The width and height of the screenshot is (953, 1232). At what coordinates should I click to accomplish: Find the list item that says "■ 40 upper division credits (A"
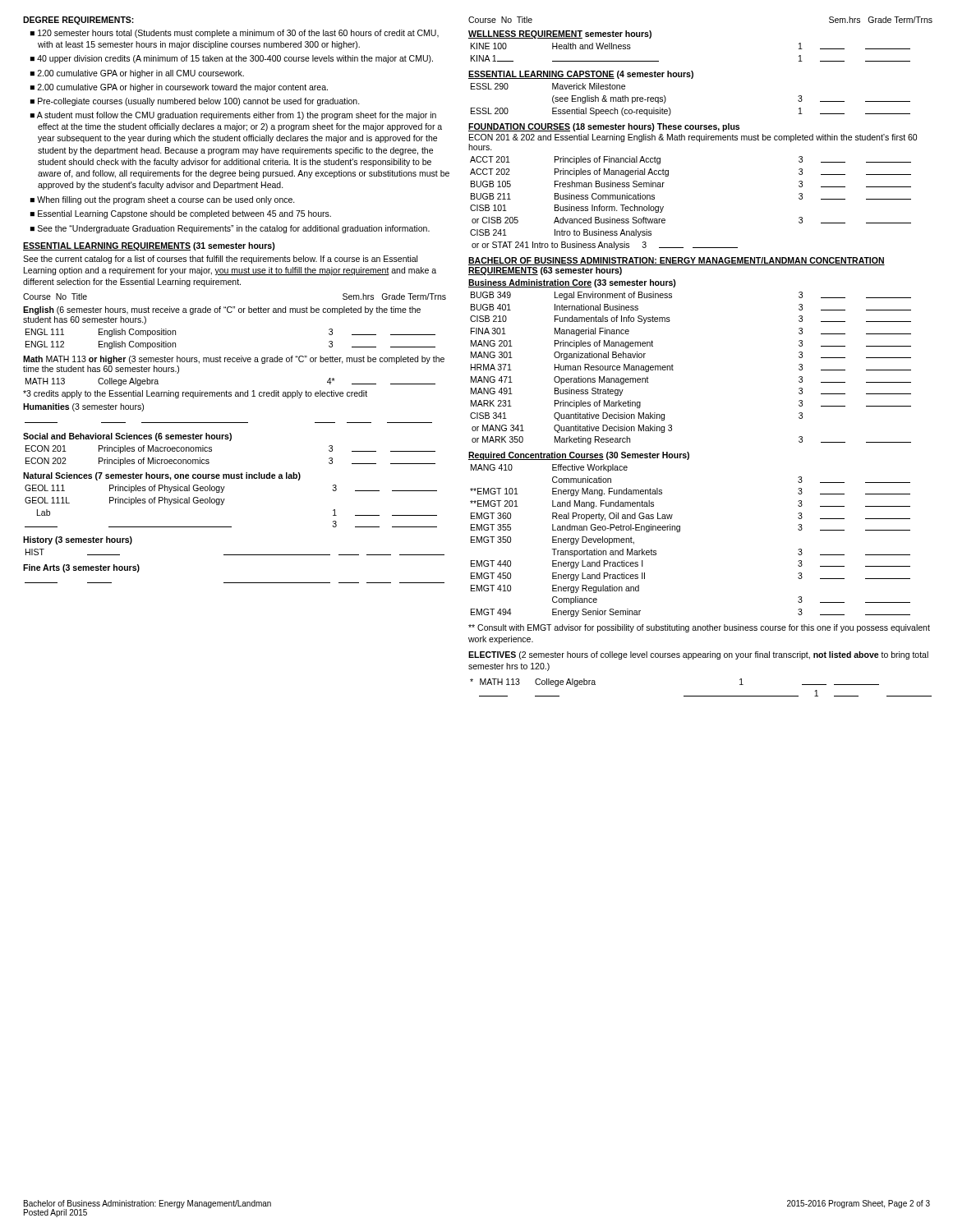tap(232, 59)
